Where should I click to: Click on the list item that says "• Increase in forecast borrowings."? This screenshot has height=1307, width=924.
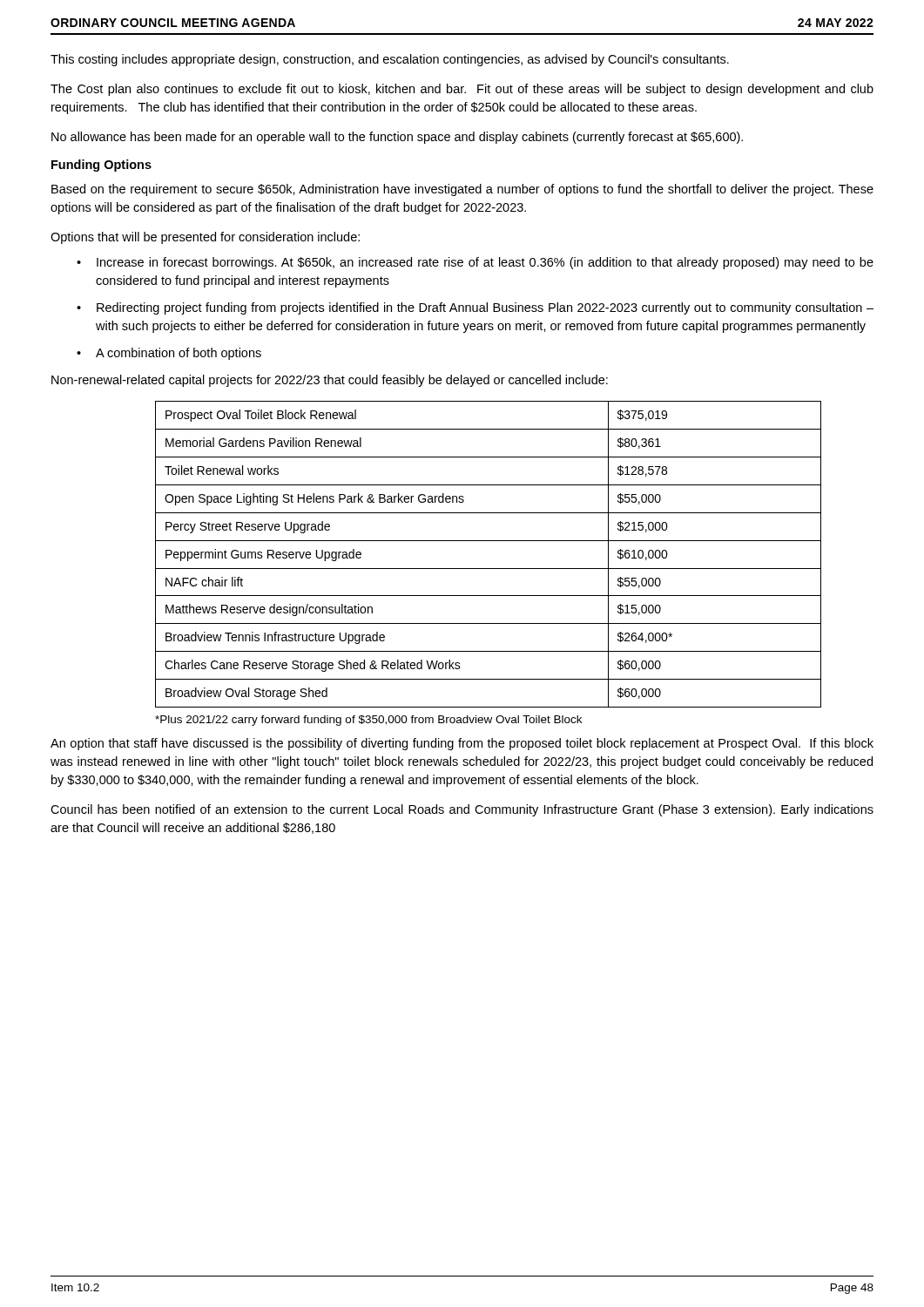coord(475,272)
